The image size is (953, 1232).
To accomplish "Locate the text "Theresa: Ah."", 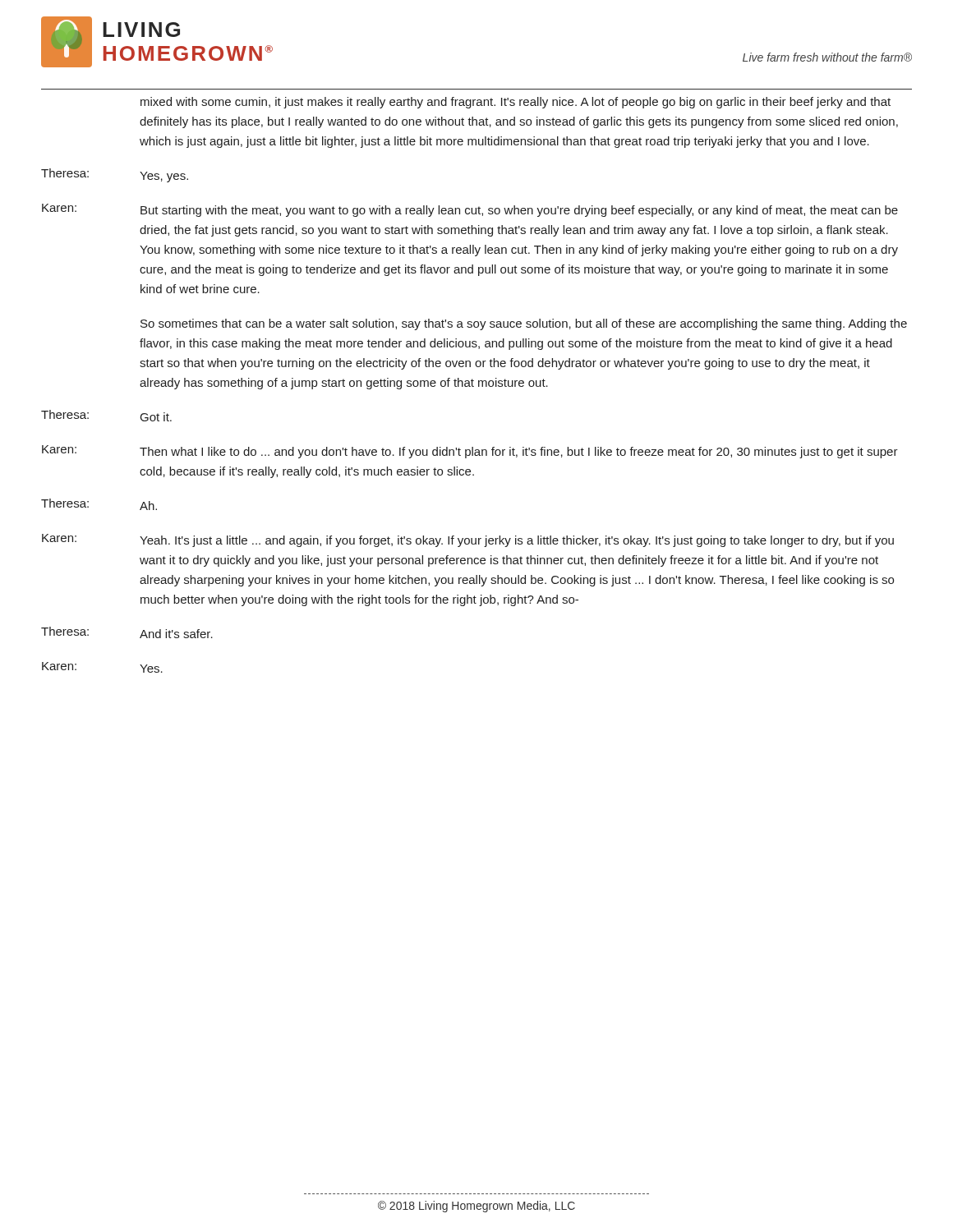I will (x=68, y=504).
